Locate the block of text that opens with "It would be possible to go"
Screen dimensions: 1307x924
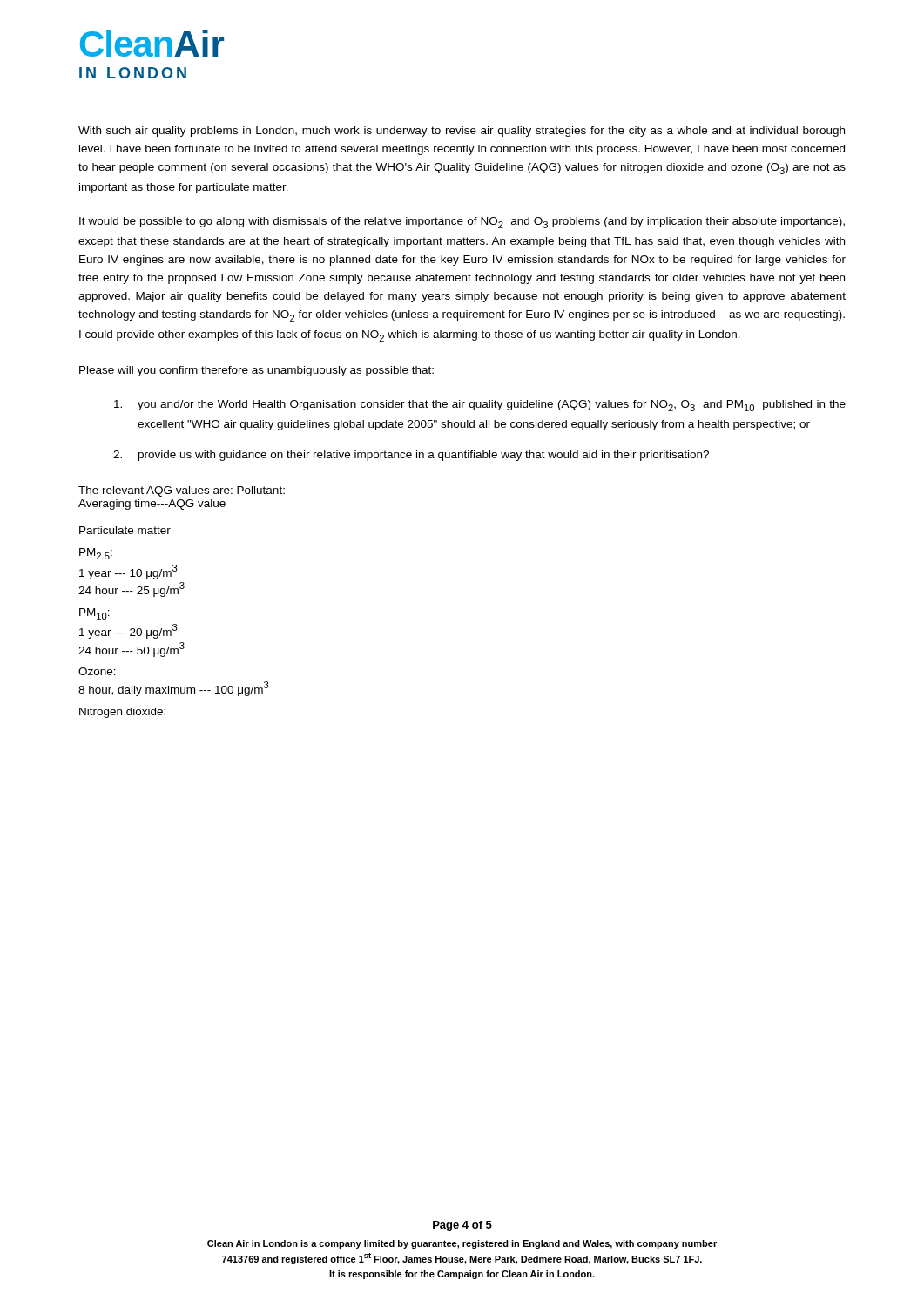coord(462,279)
